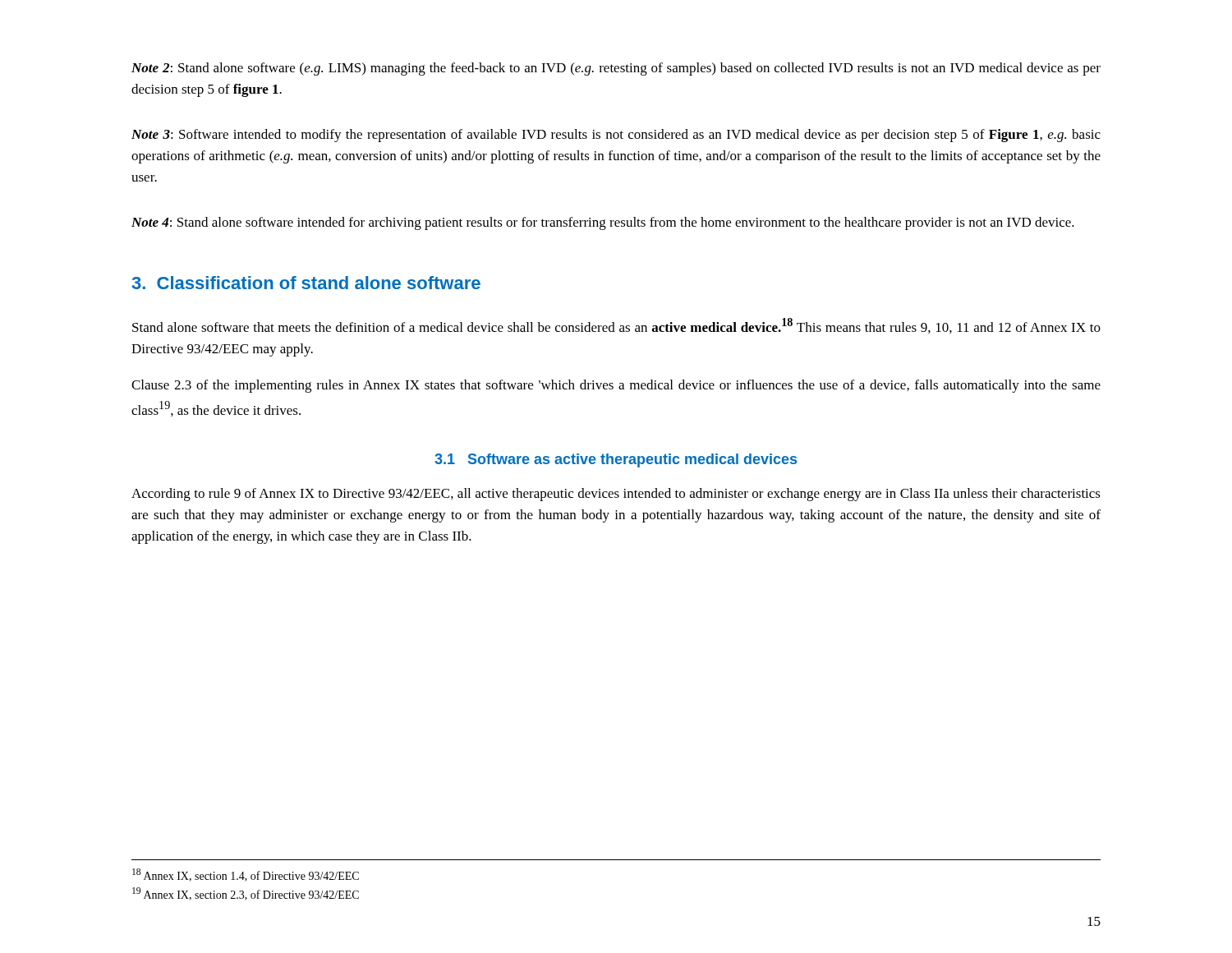Select the section header with the text "3.1 Software as active therapeutic medical devices"

tap(616, 459)
